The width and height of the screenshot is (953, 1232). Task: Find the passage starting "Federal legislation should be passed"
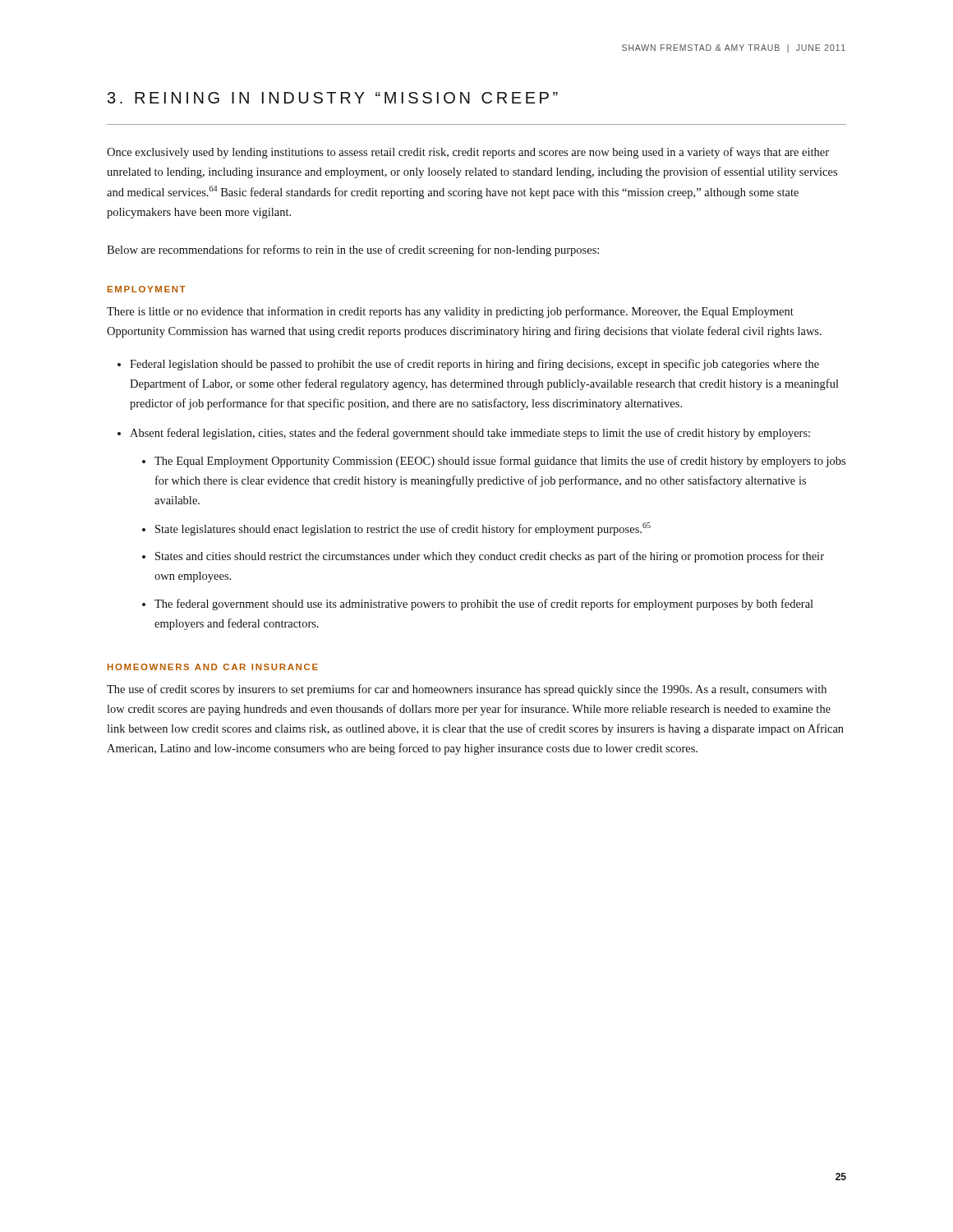(x=484, y=384)
